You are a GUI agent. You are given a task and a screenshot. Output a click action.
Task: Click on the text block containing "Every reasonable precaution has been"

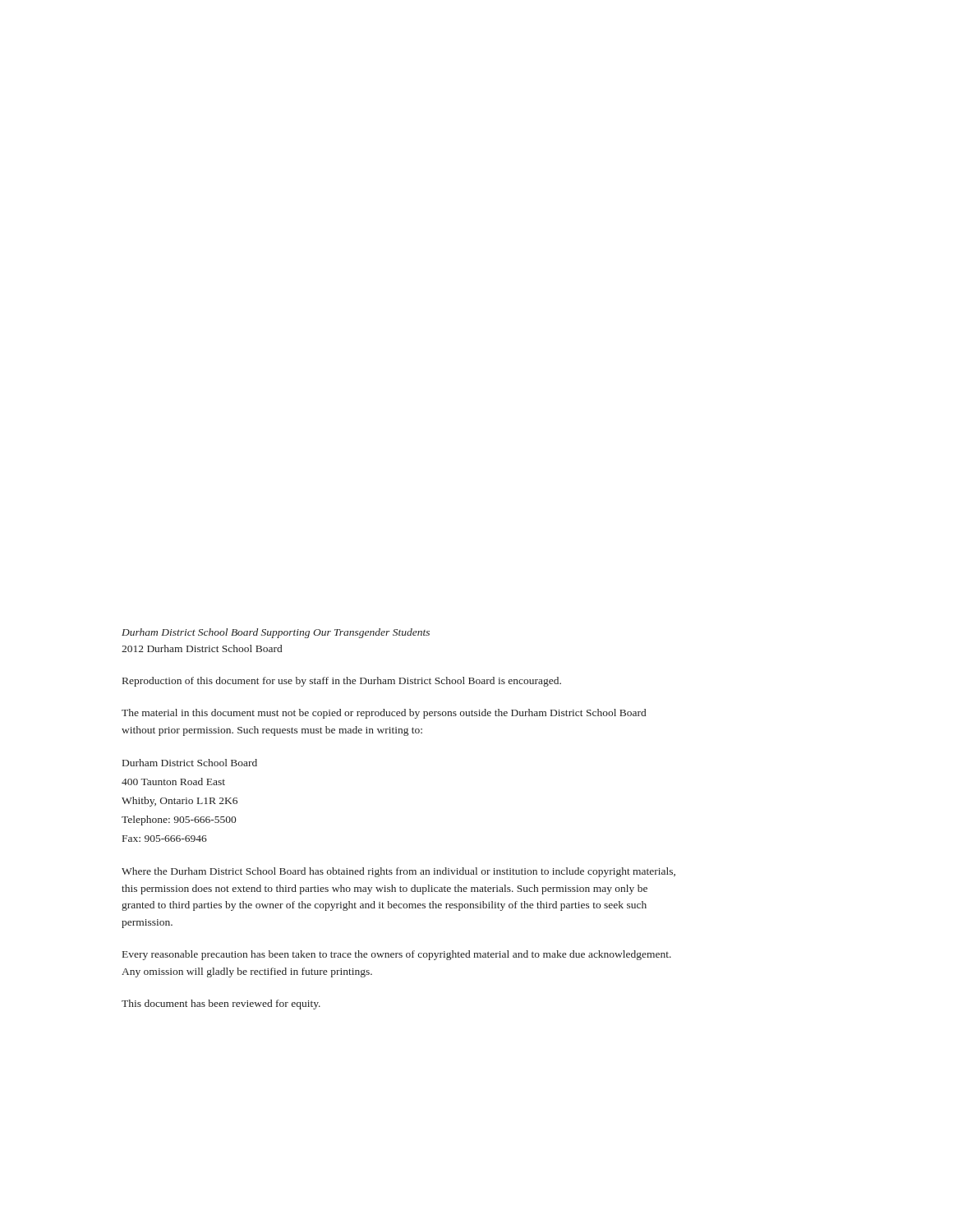[x=397, y=963]
